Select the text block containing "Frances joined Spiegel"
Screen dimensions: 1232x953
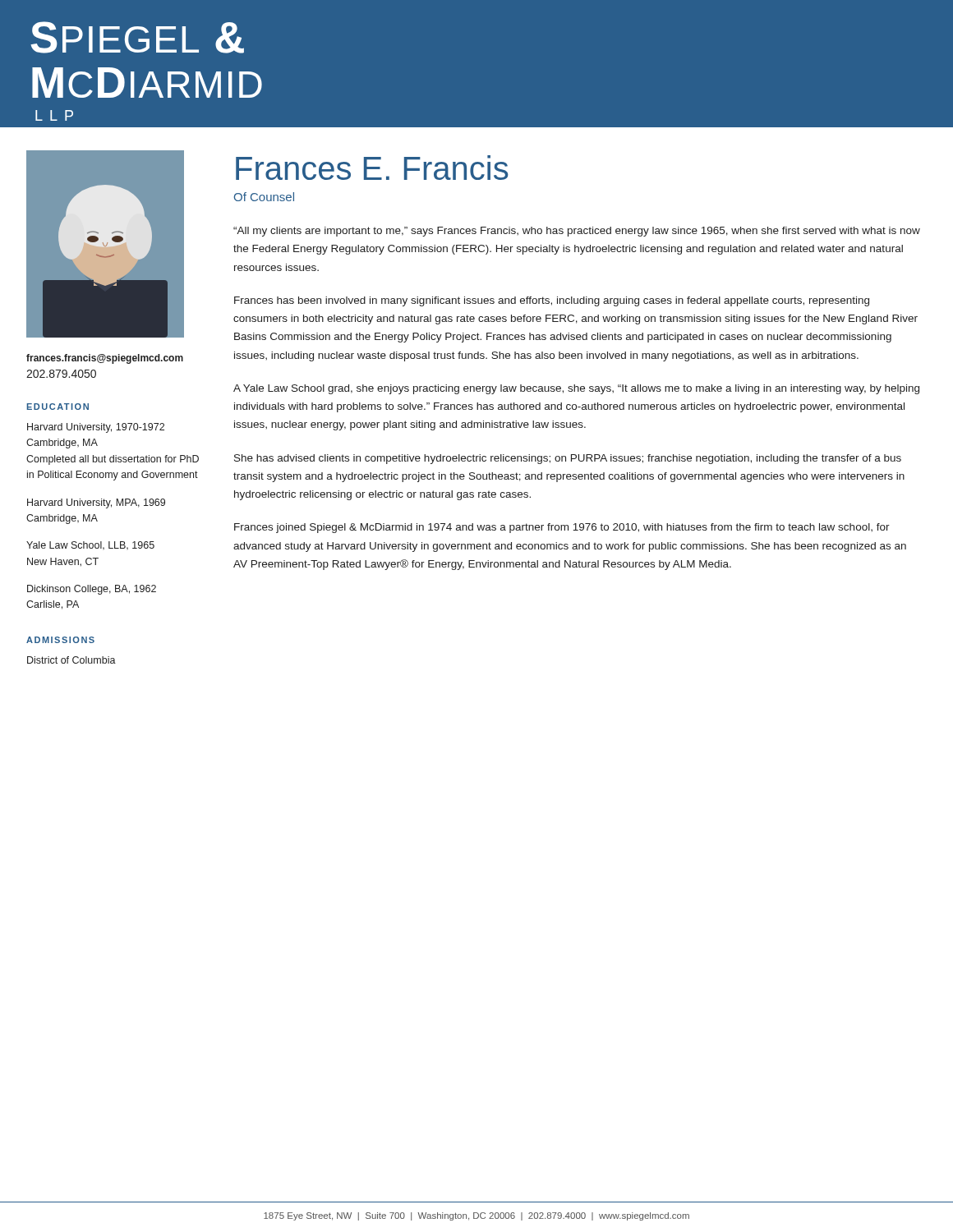tap(570, 546)
